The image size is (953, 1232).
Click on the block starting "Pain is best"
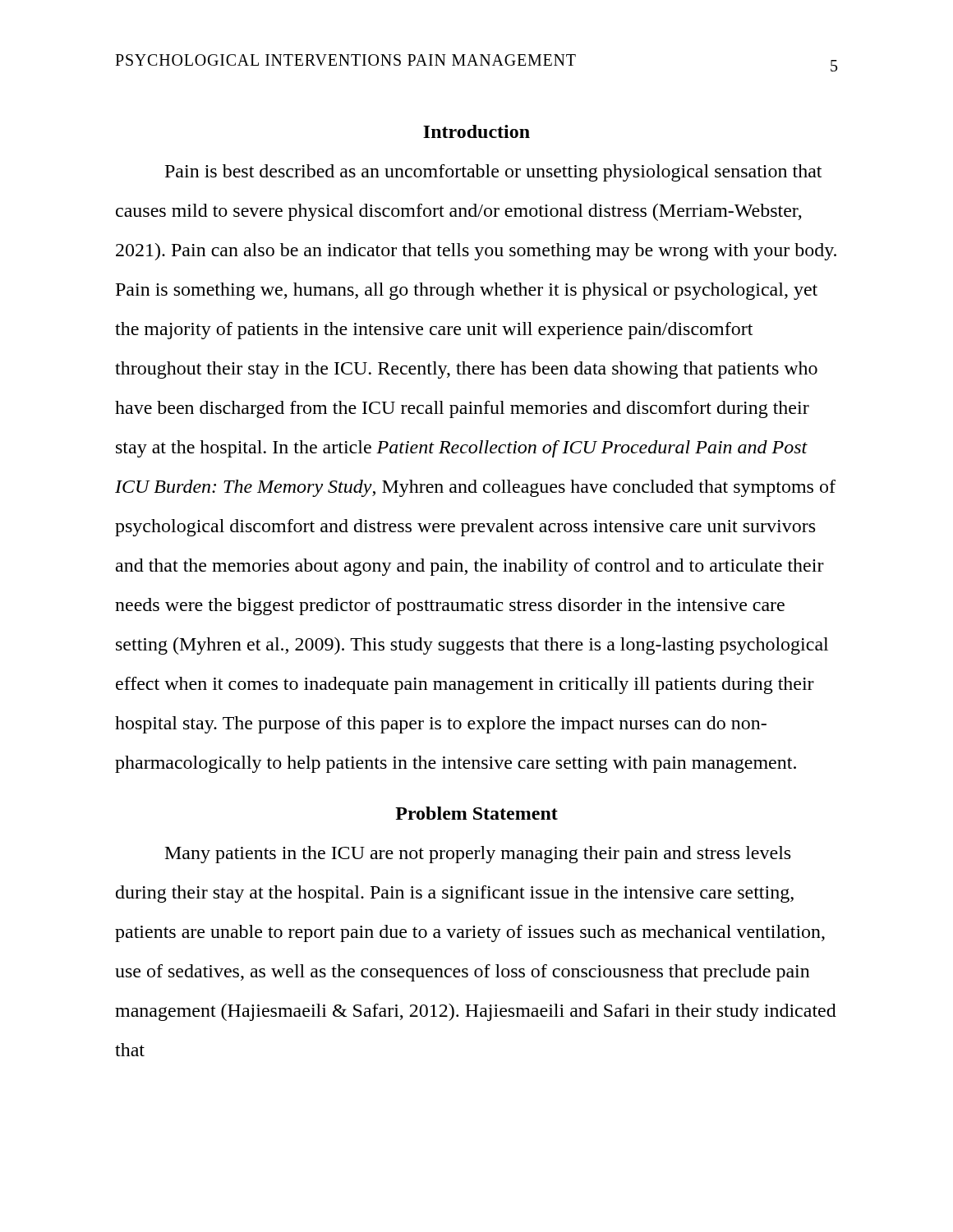493,173
